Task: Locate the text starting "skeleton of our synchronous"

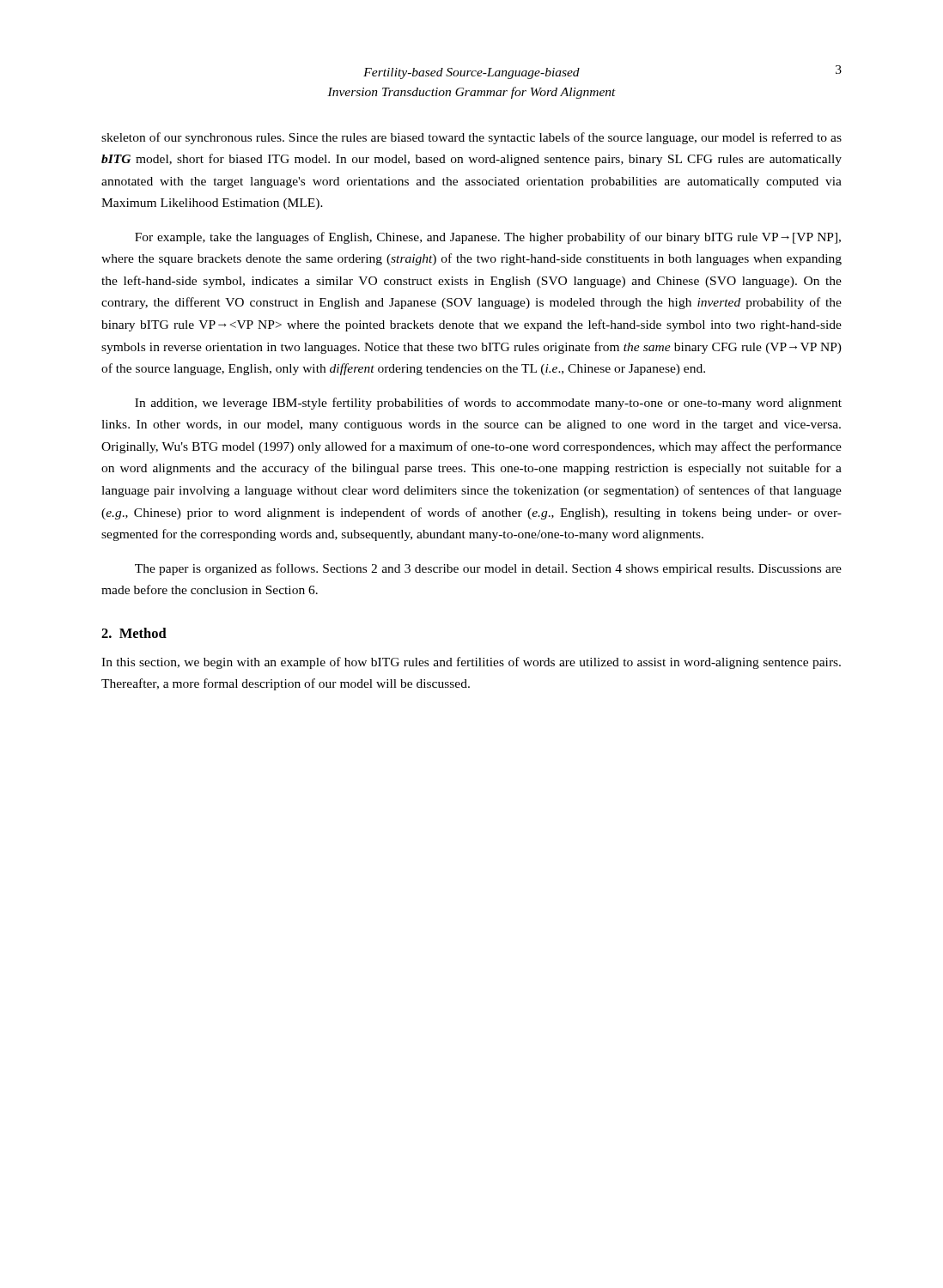Action: click(472, 169)
